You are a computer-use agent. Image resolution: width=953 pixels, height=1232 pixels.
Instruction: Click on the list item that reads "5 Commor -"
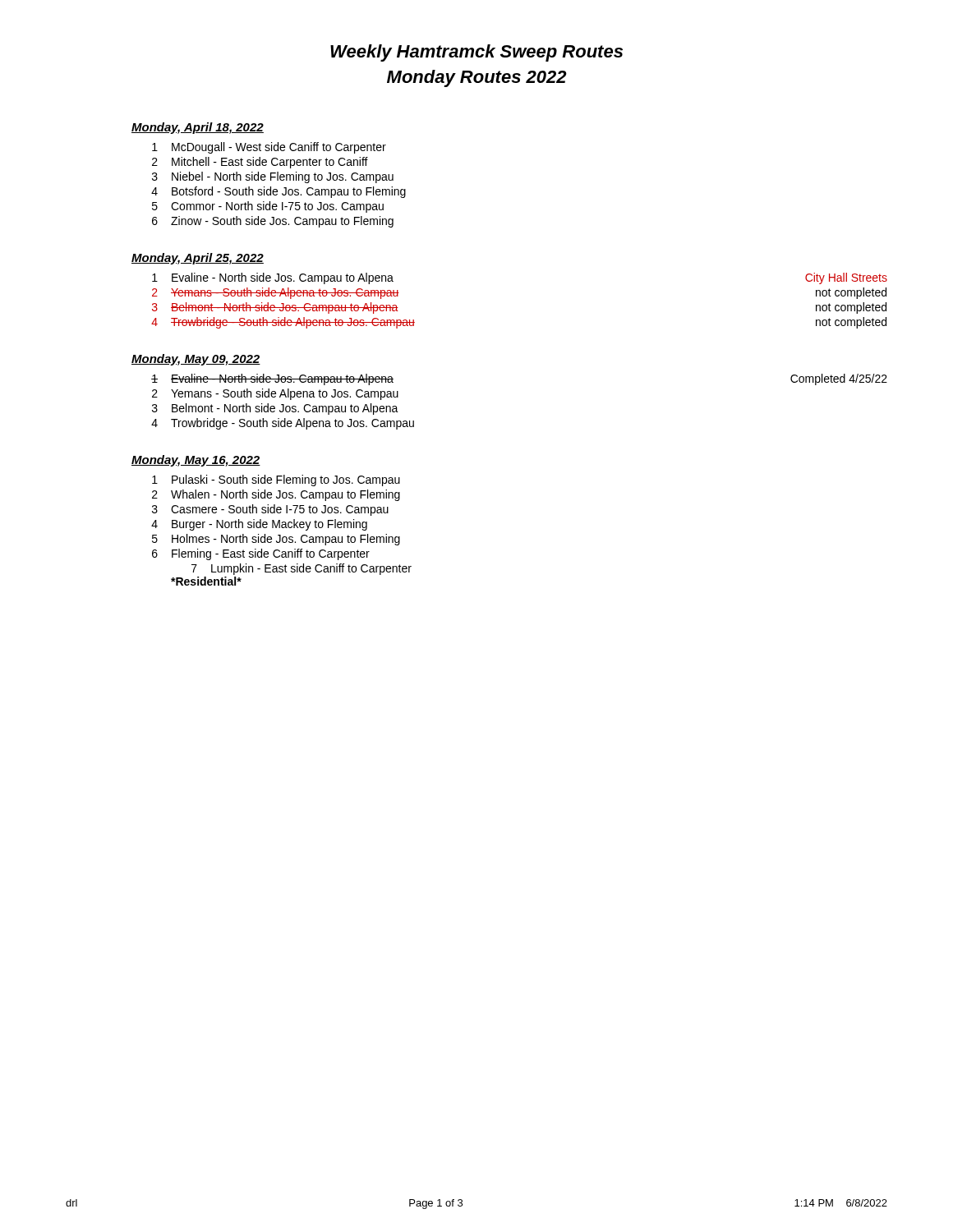[268, 207]
